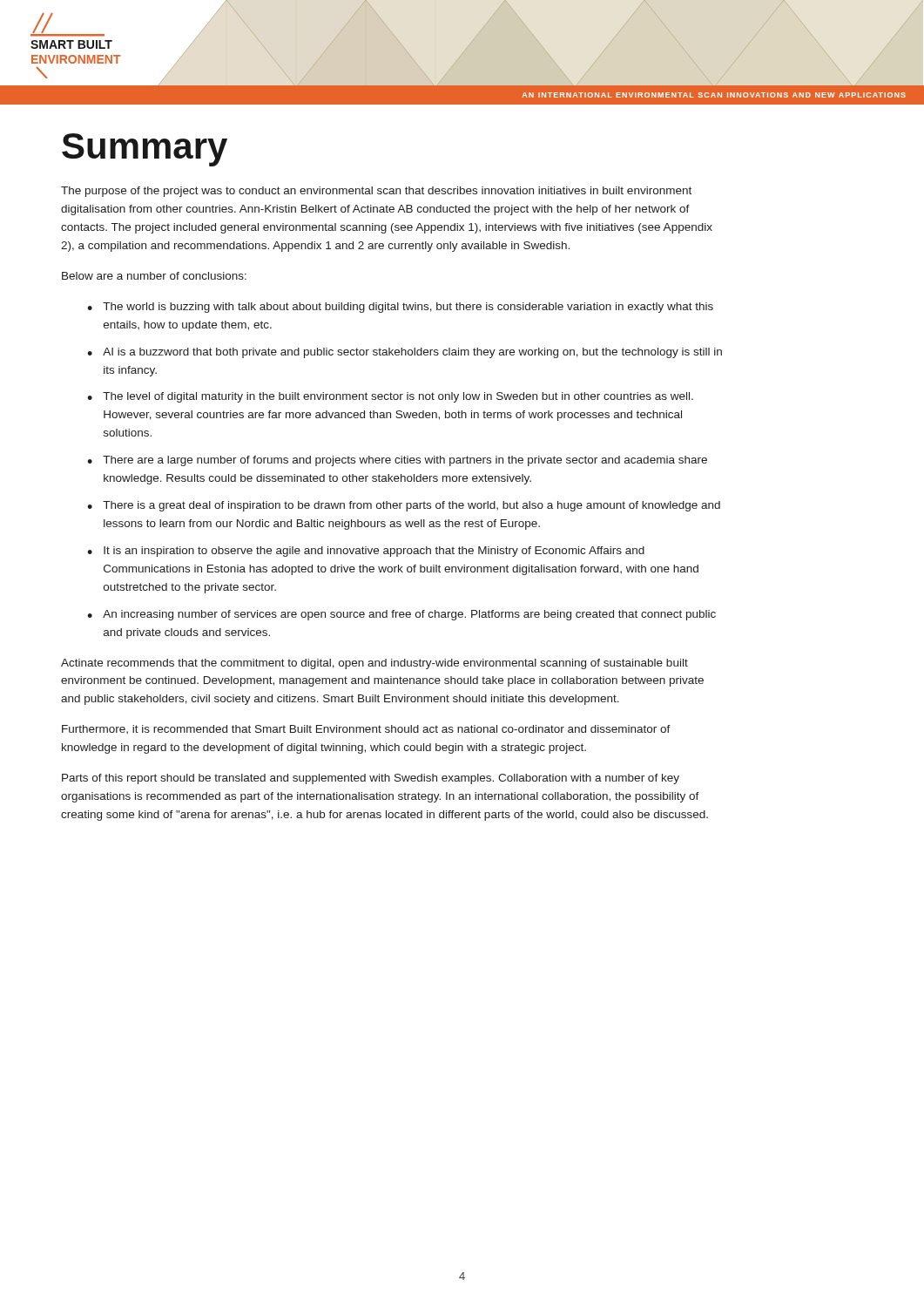Find the region starting "An increasing number of services are open source"
This screenshot has width=924, height=1307.
pos(413,624)
